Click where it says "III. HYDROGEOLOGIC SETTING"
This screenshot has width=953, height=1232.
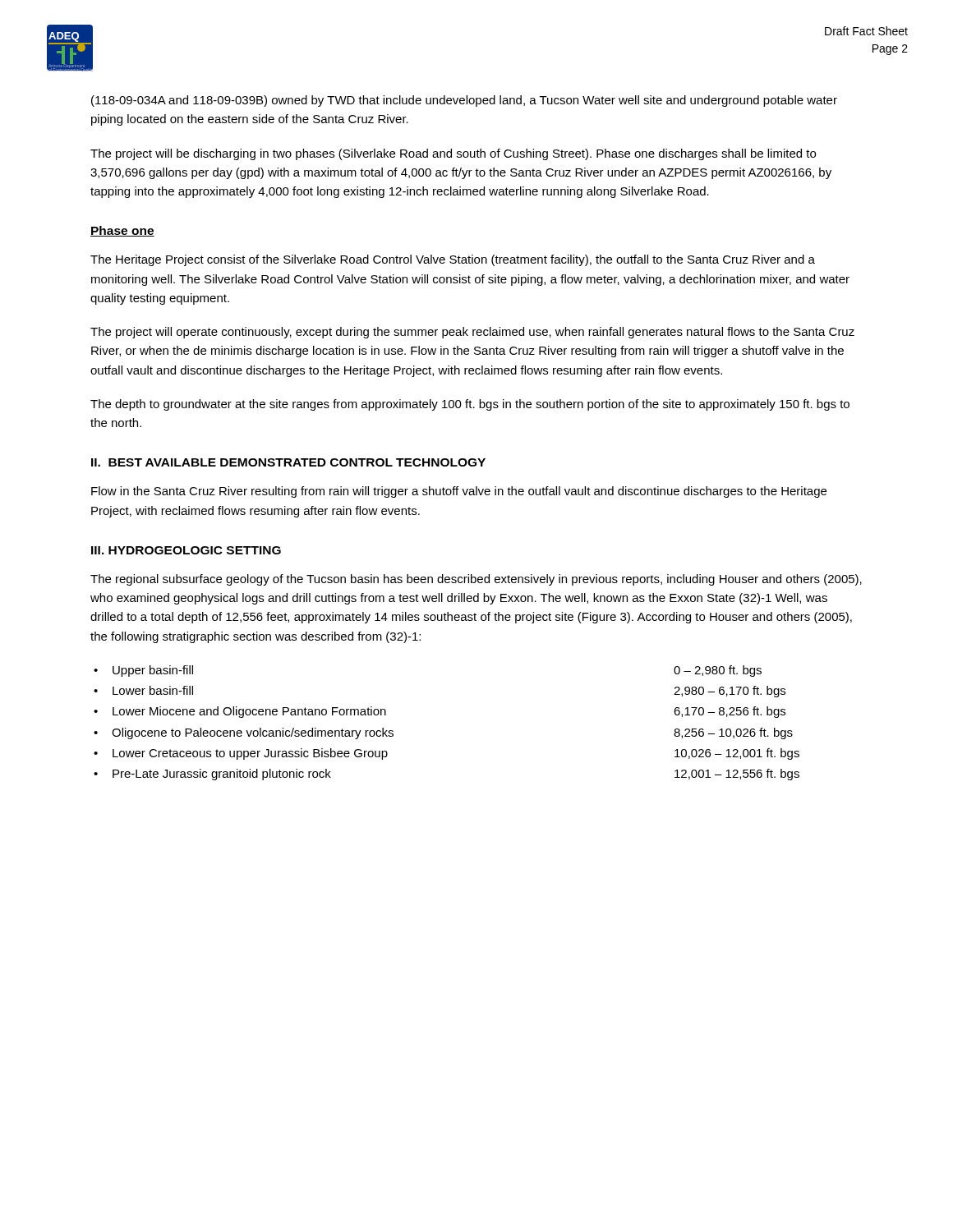[x=186, y=550]
